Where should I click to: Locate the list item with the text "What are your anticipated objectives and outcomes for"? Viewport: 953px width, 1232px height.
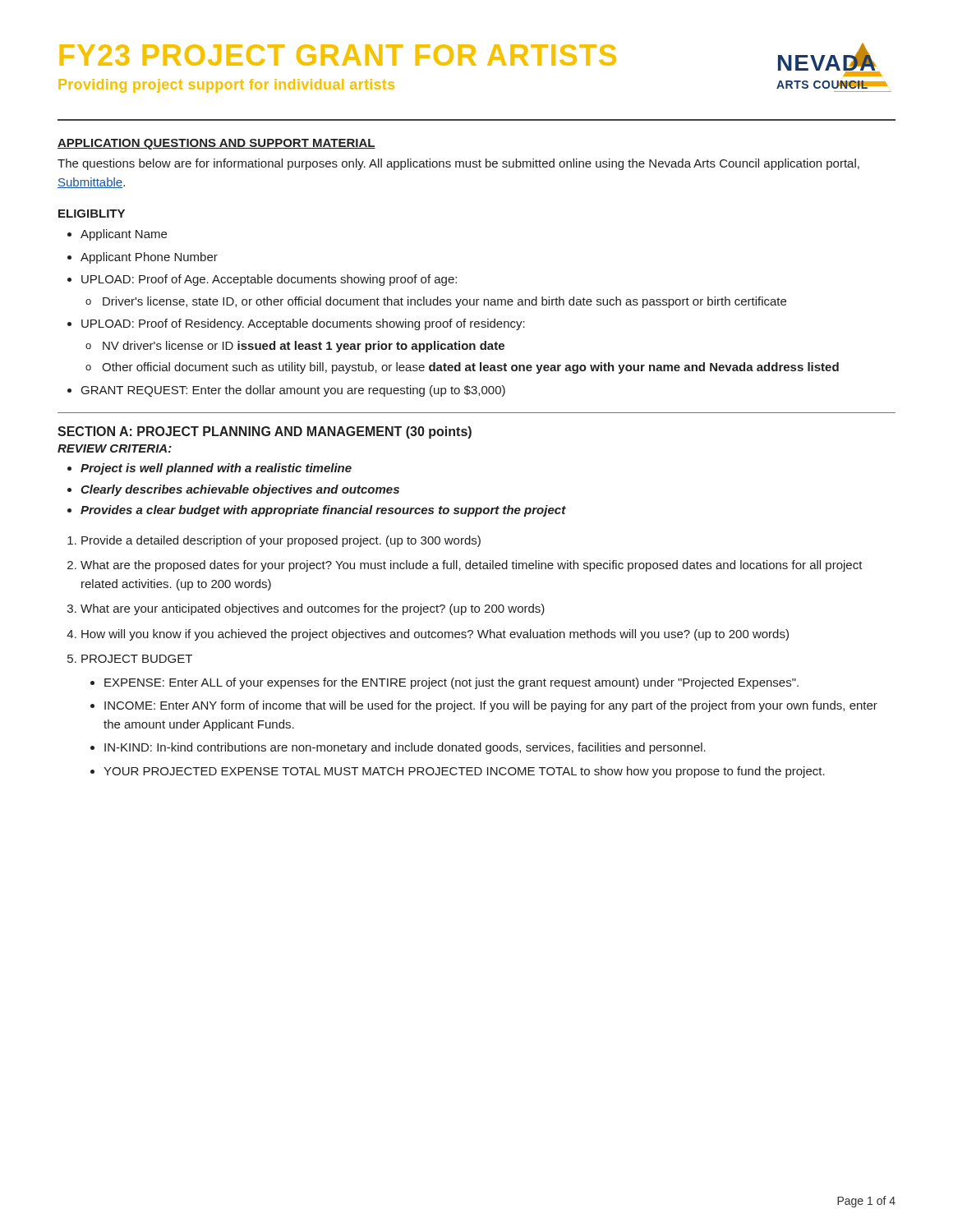click(313, 608)
